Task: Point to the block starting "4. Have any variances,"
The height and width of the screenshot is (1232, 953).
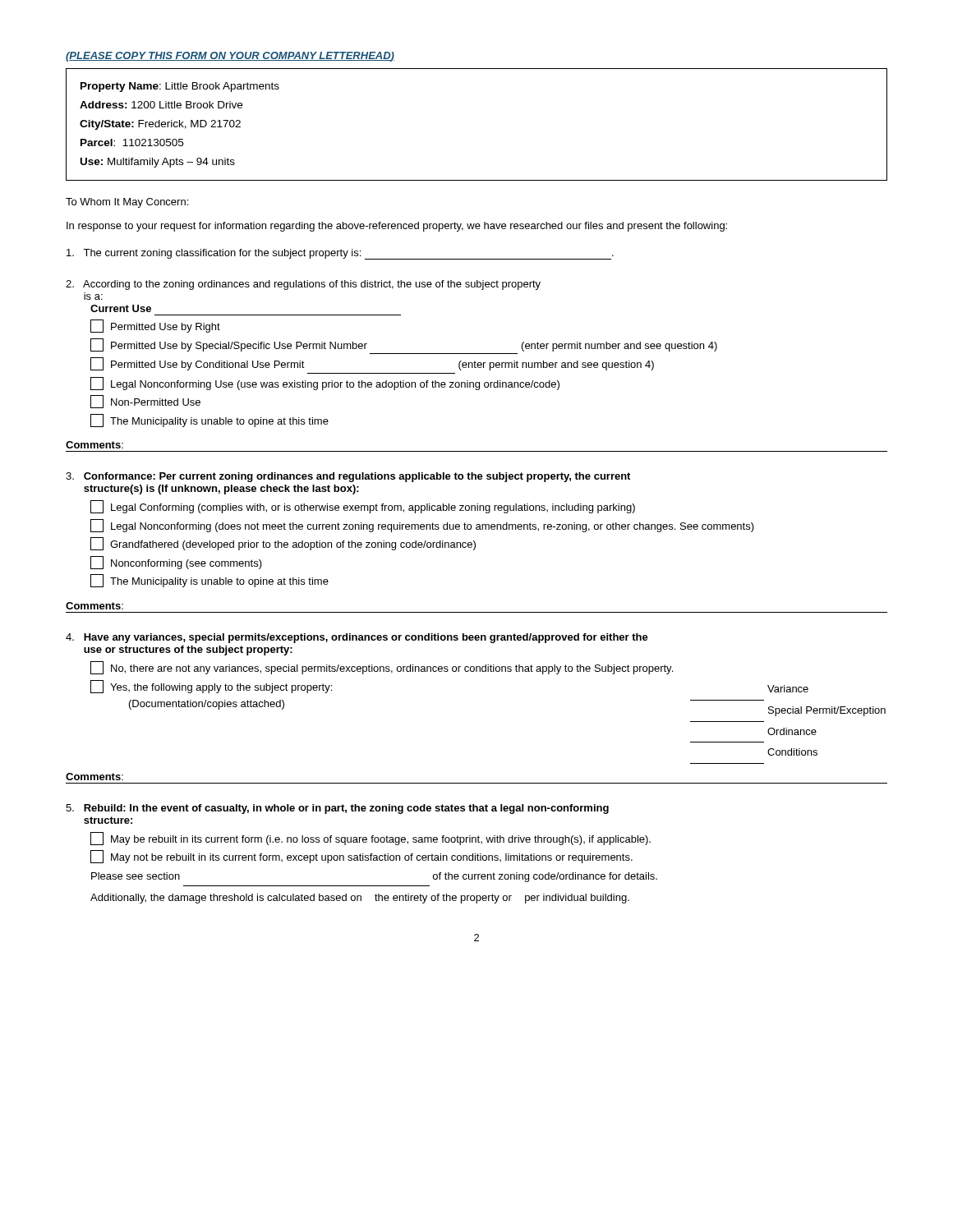Action: [x=357, y=638]
